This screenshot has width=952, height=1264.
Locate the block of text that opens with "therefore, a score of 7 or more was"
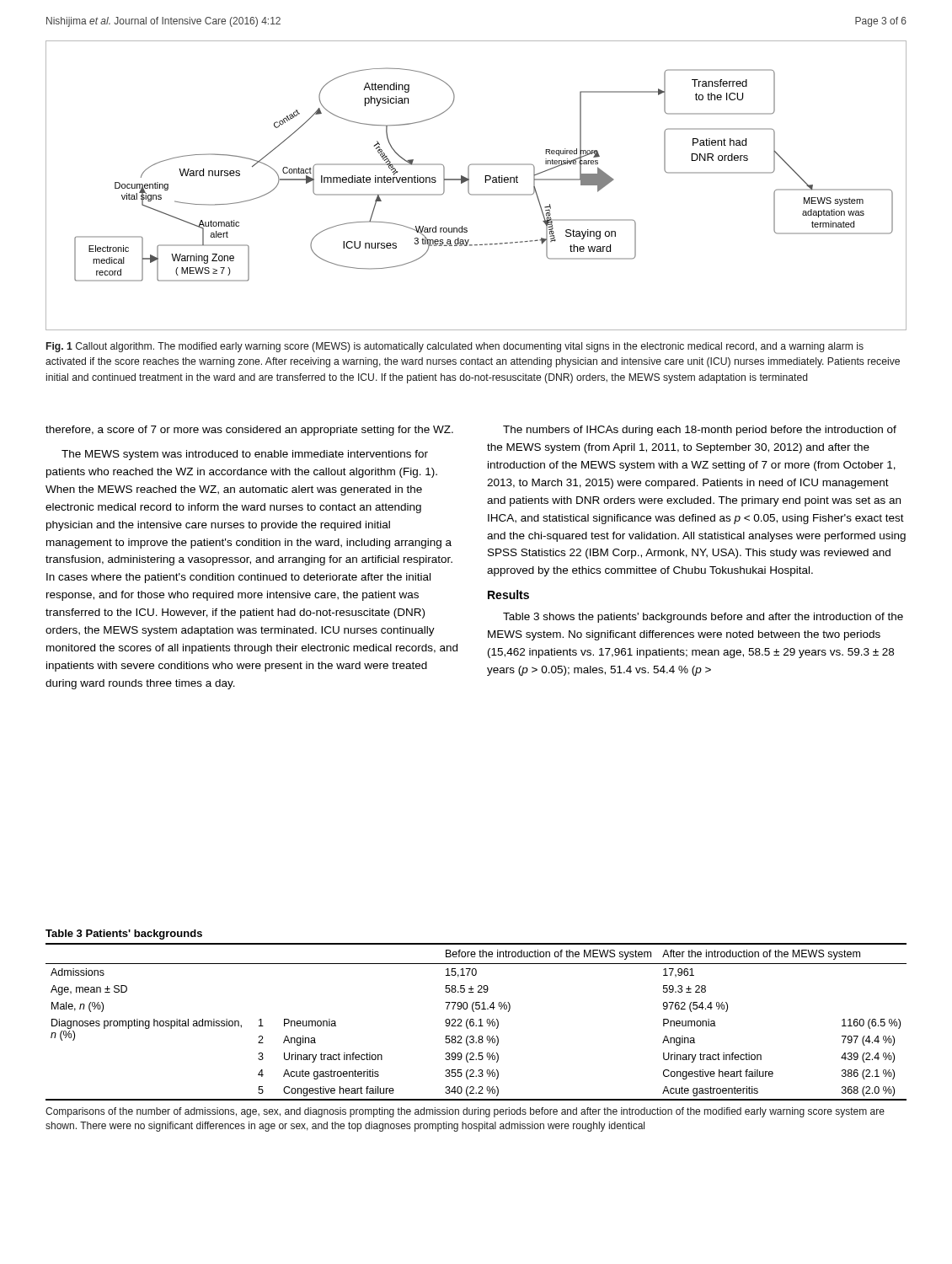[x=252, y=557]
